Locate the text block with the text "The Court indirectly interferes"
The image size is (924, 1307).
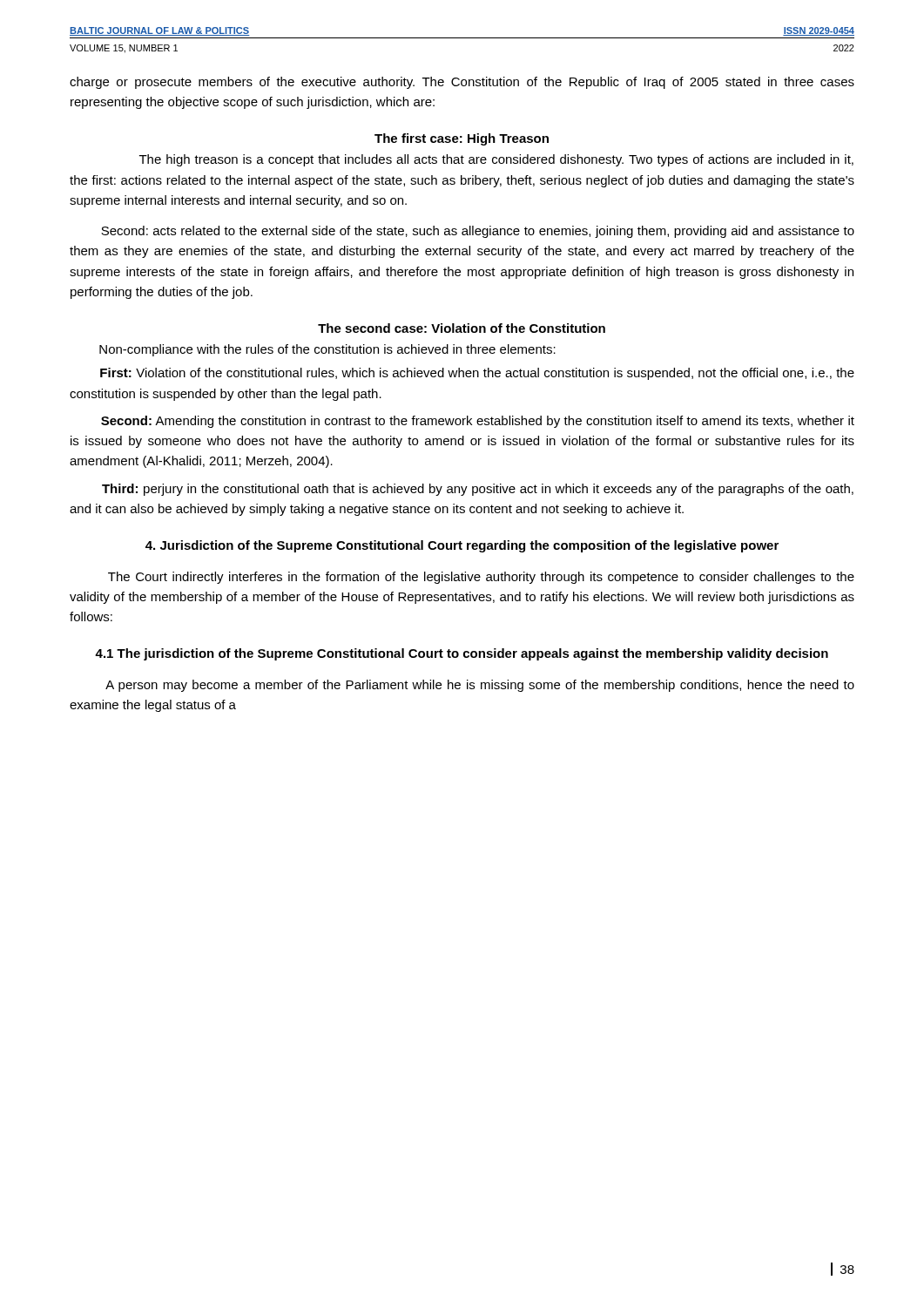pyautogui.click(x=462, y=596)
